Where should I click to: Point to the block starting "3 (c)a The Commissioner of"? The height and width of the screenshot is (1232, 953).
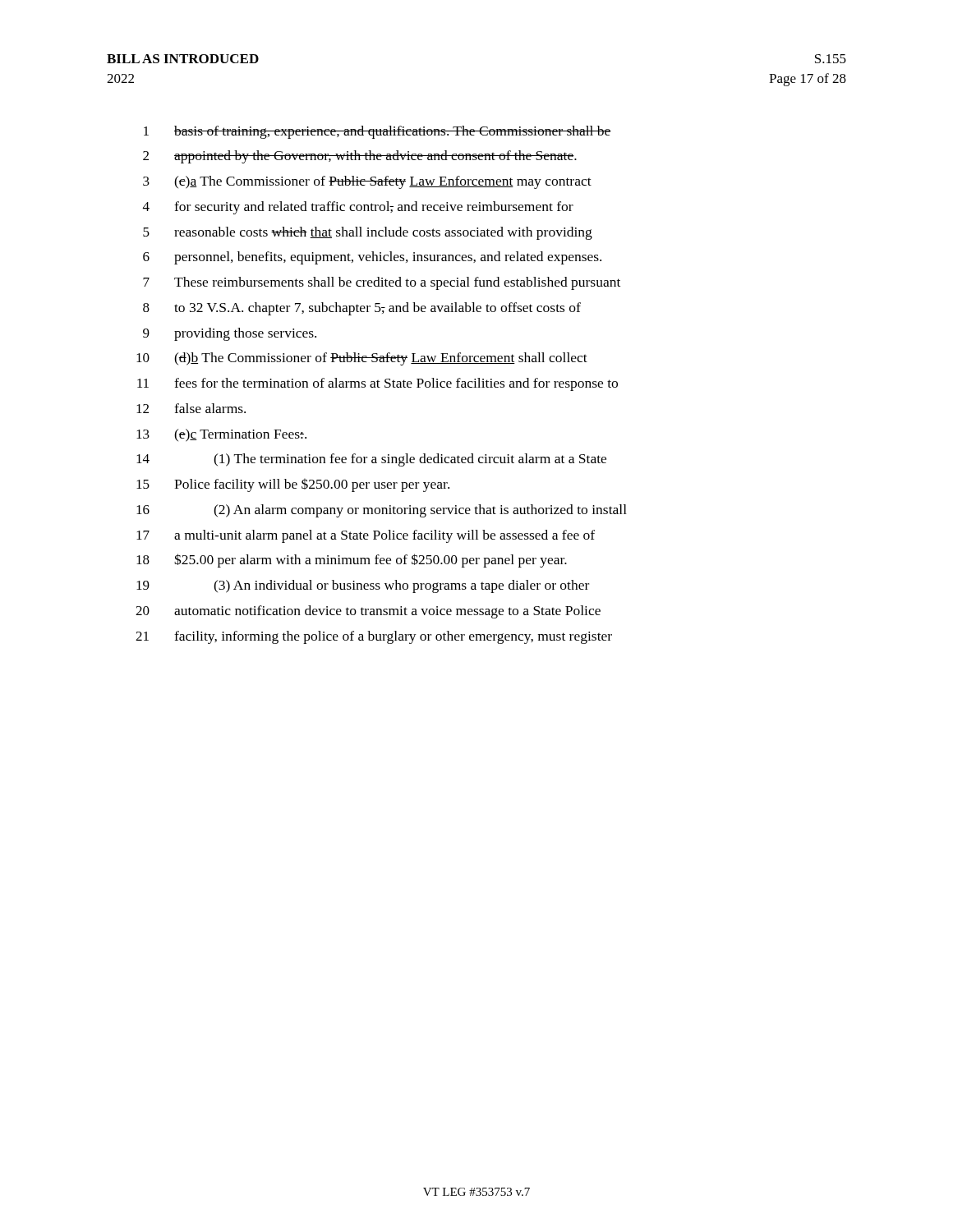coord(476,181)
